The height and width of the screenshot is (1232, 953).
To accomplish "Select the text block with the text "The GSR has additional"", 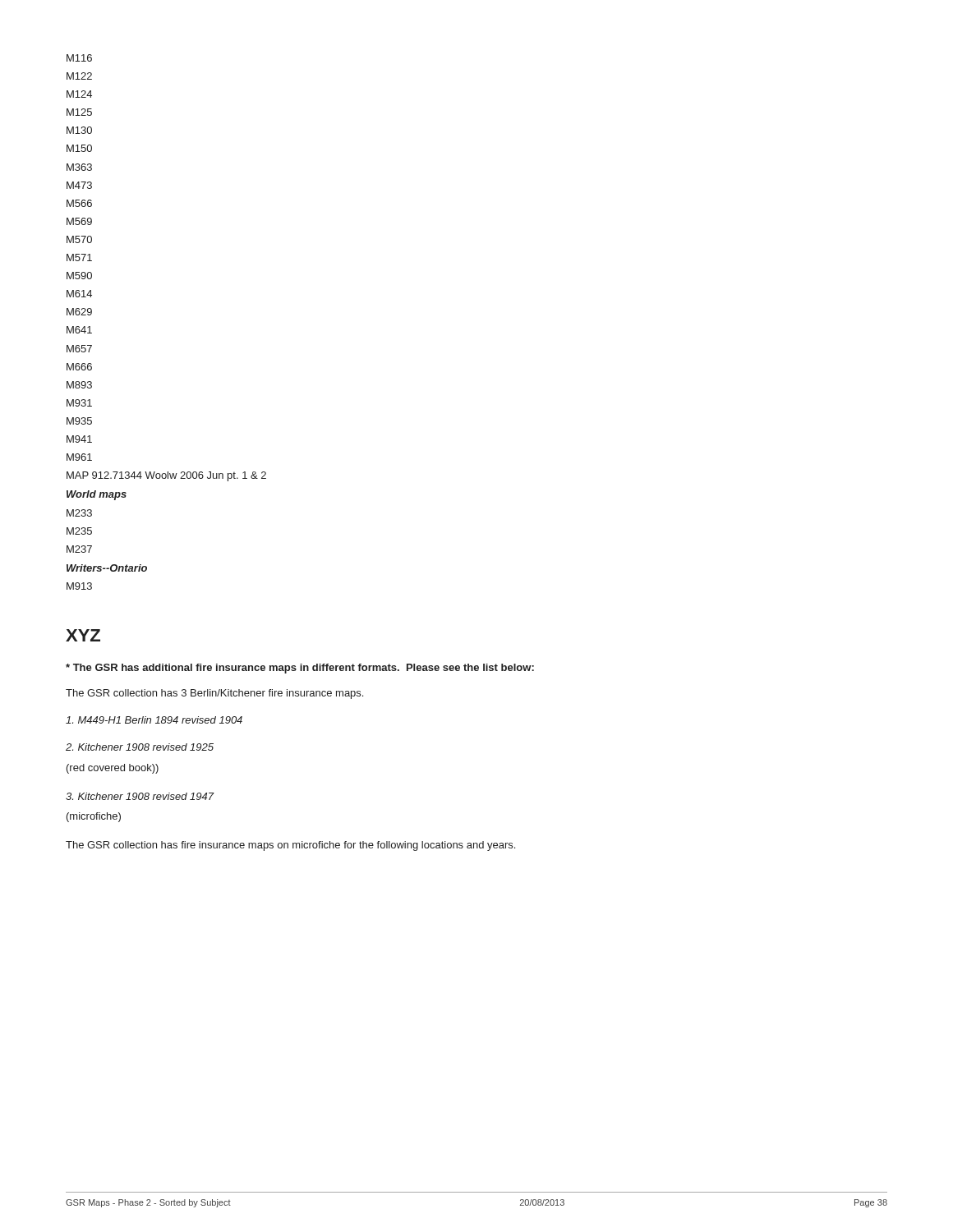I will pos(300,668).
